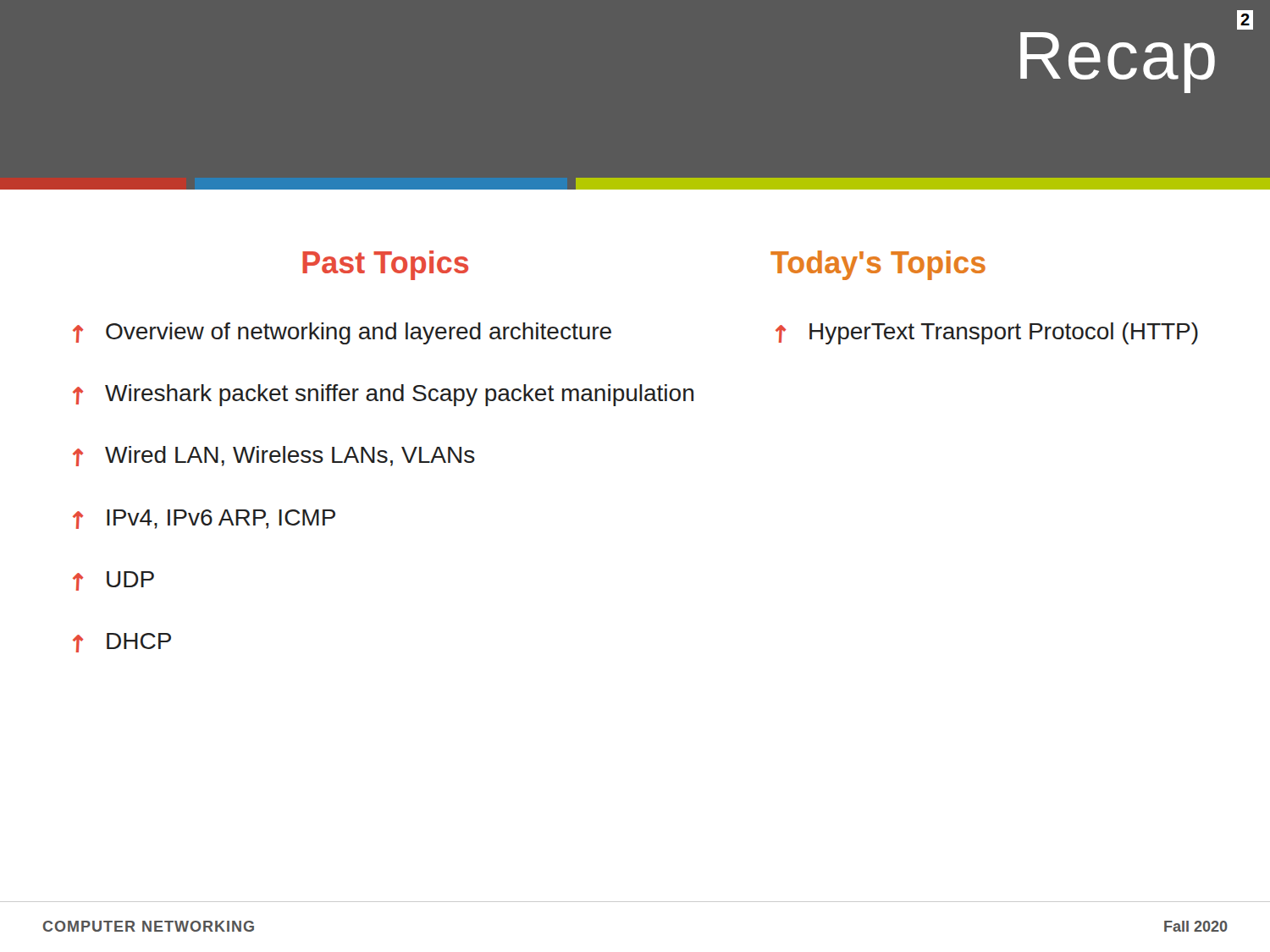Viewport: 1270px width, 952px height.
Task: Click on the list item that says "↗ UDP"
Action: [111, 580]
